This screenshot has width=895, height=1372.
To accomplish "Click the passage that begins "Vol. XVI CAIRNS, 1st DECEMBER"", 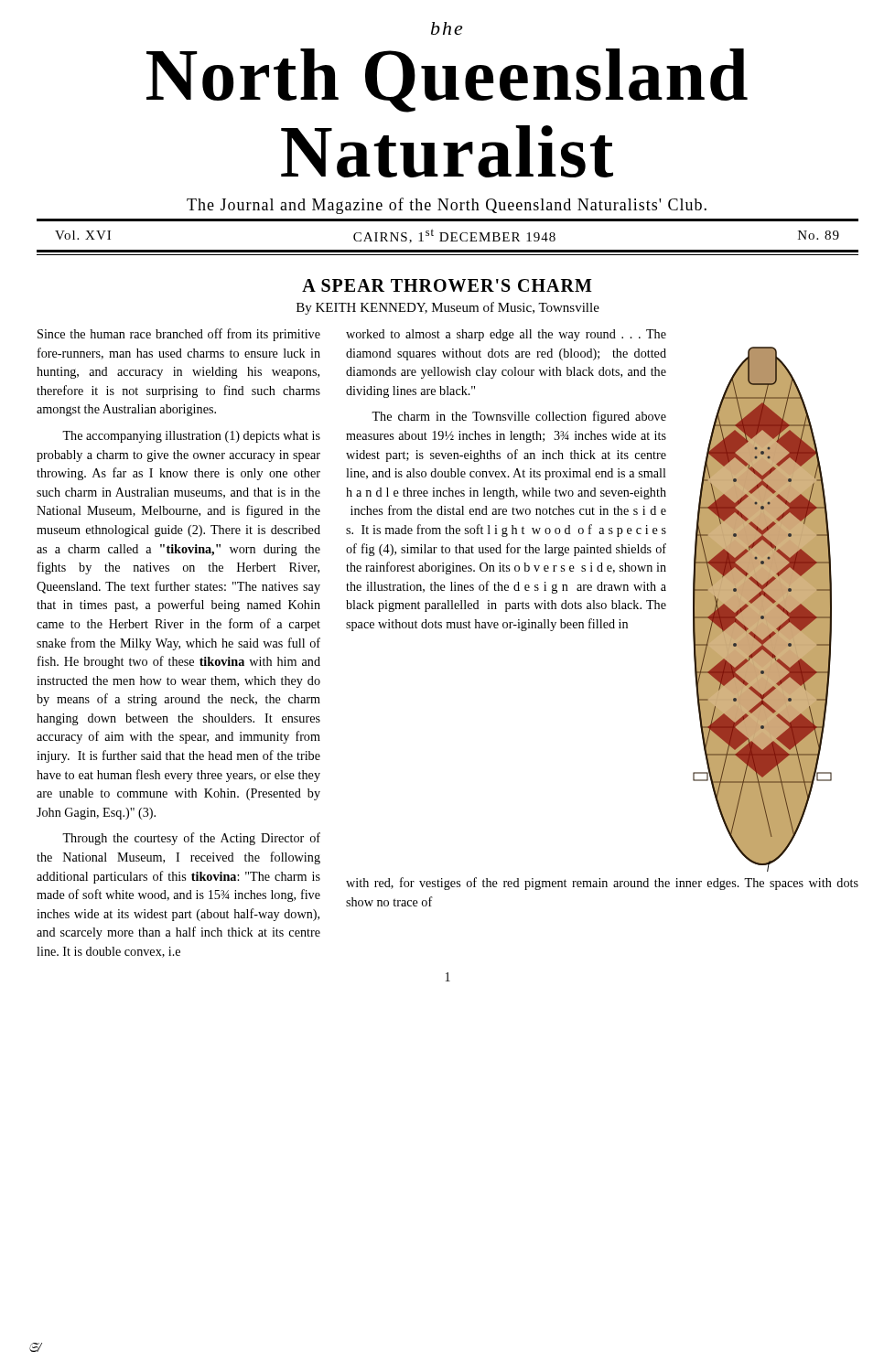I will pos(448,236).
